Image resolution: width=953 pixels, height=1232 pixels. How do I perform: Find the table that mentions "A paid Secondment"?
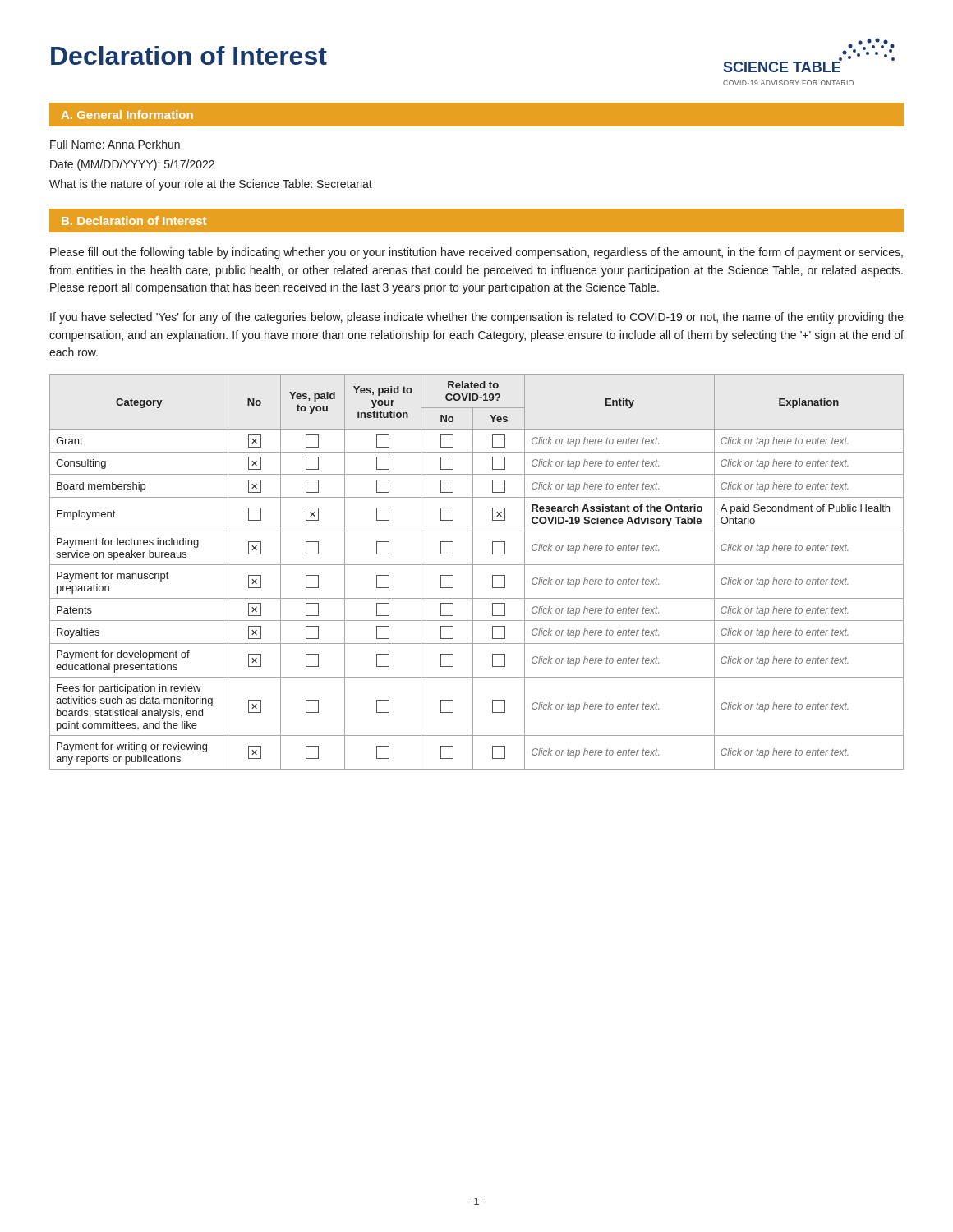476,572
